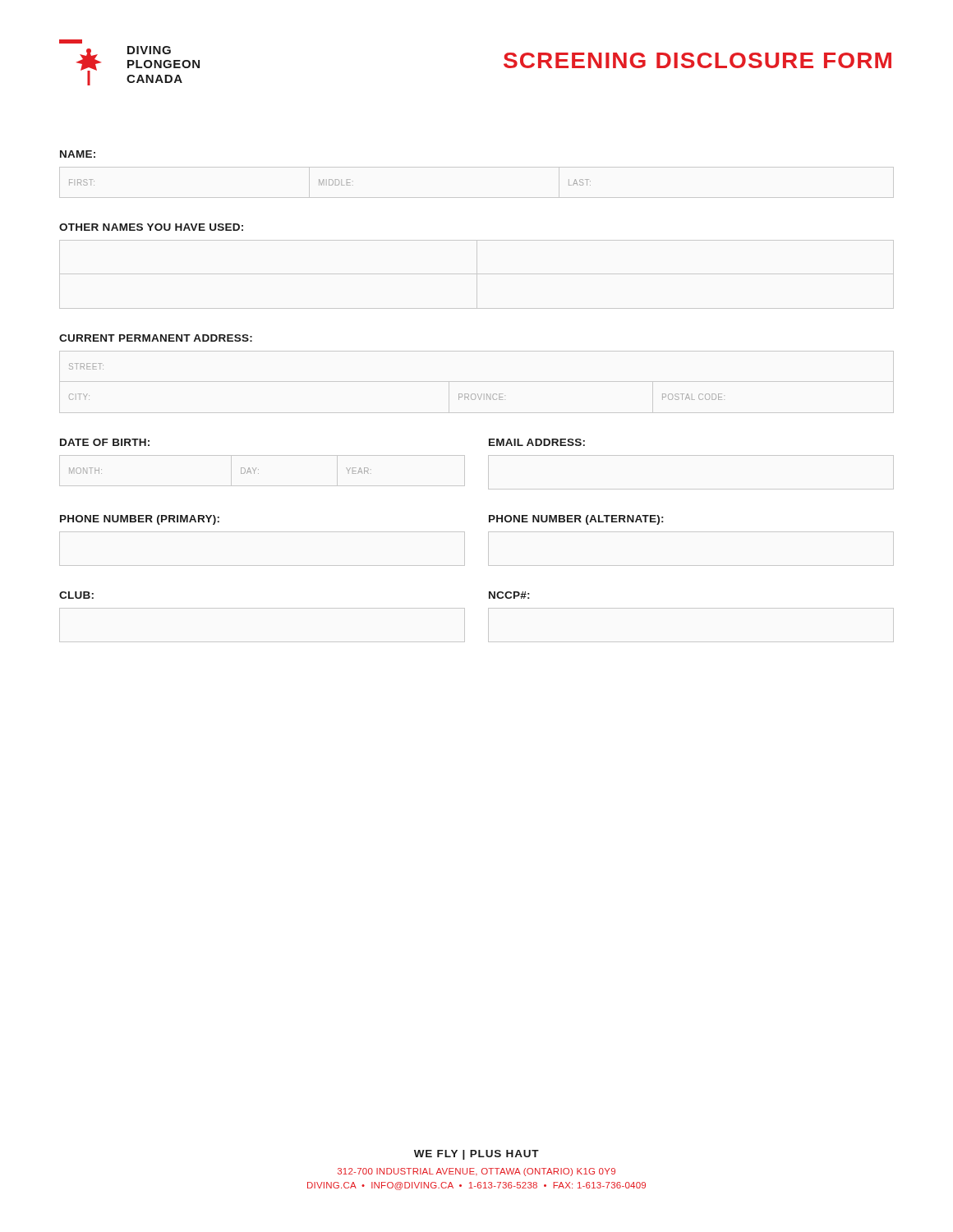Select the title with the text "SCREENING DISCLOSURE FORM"
The height and width of the screenshot is (1232, 953).
(x=698, y=60)
